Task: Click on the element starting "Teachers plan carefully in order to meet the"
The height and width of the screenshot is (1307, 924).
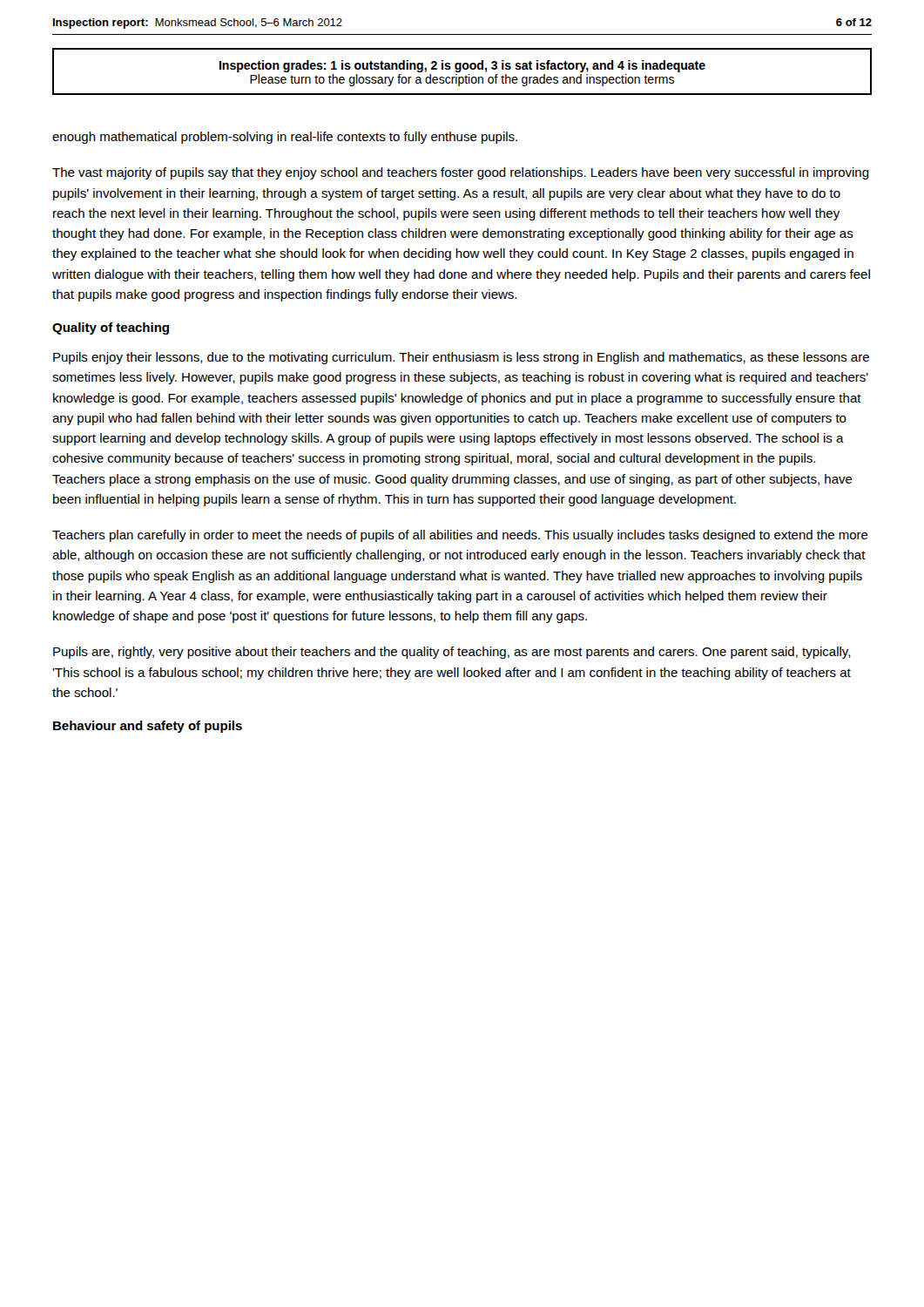Action: pyautogui.click(x=460, y=575)
